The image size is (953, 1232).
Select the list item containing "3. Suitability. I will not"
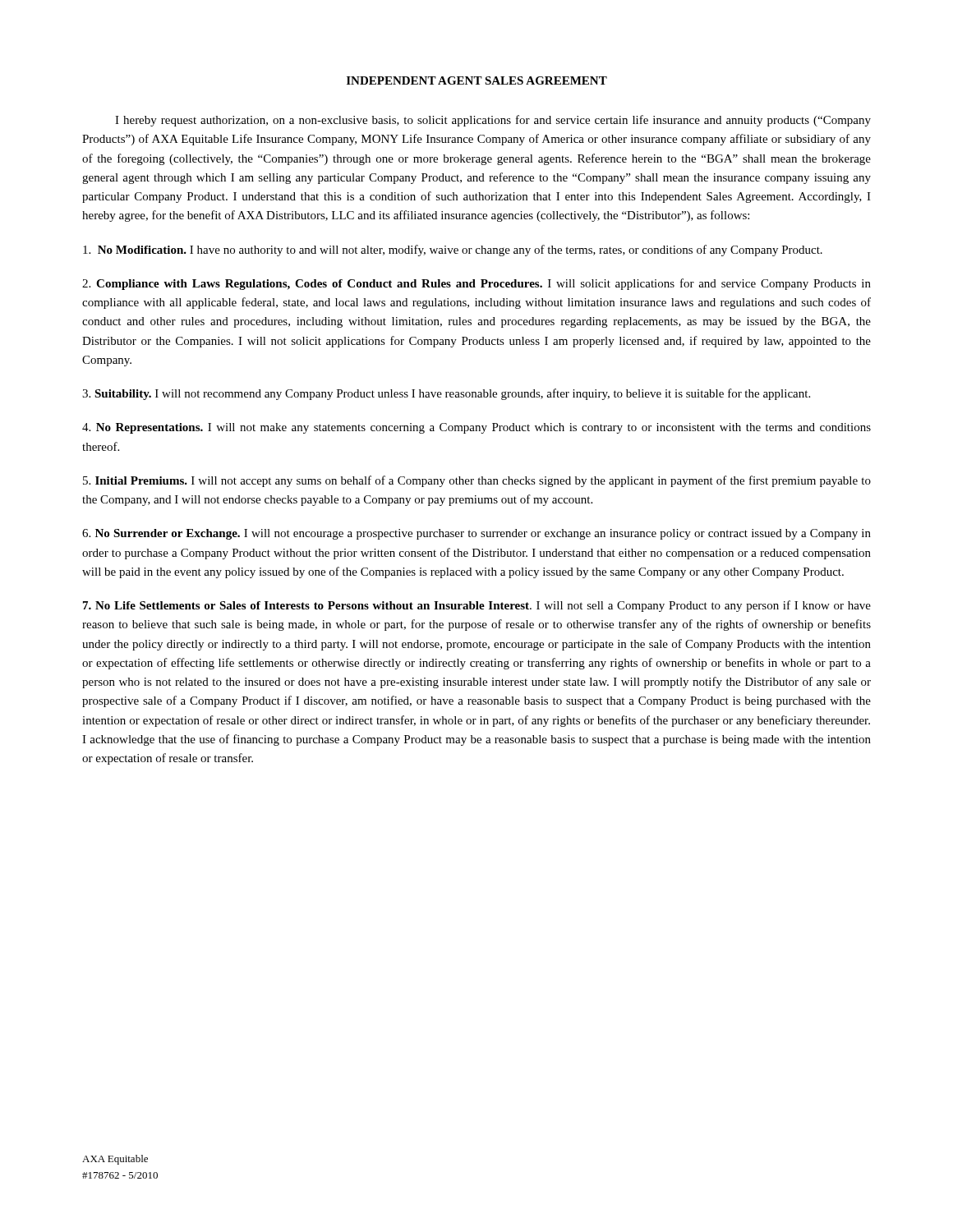pyautogui.click(x=447, y=393)
